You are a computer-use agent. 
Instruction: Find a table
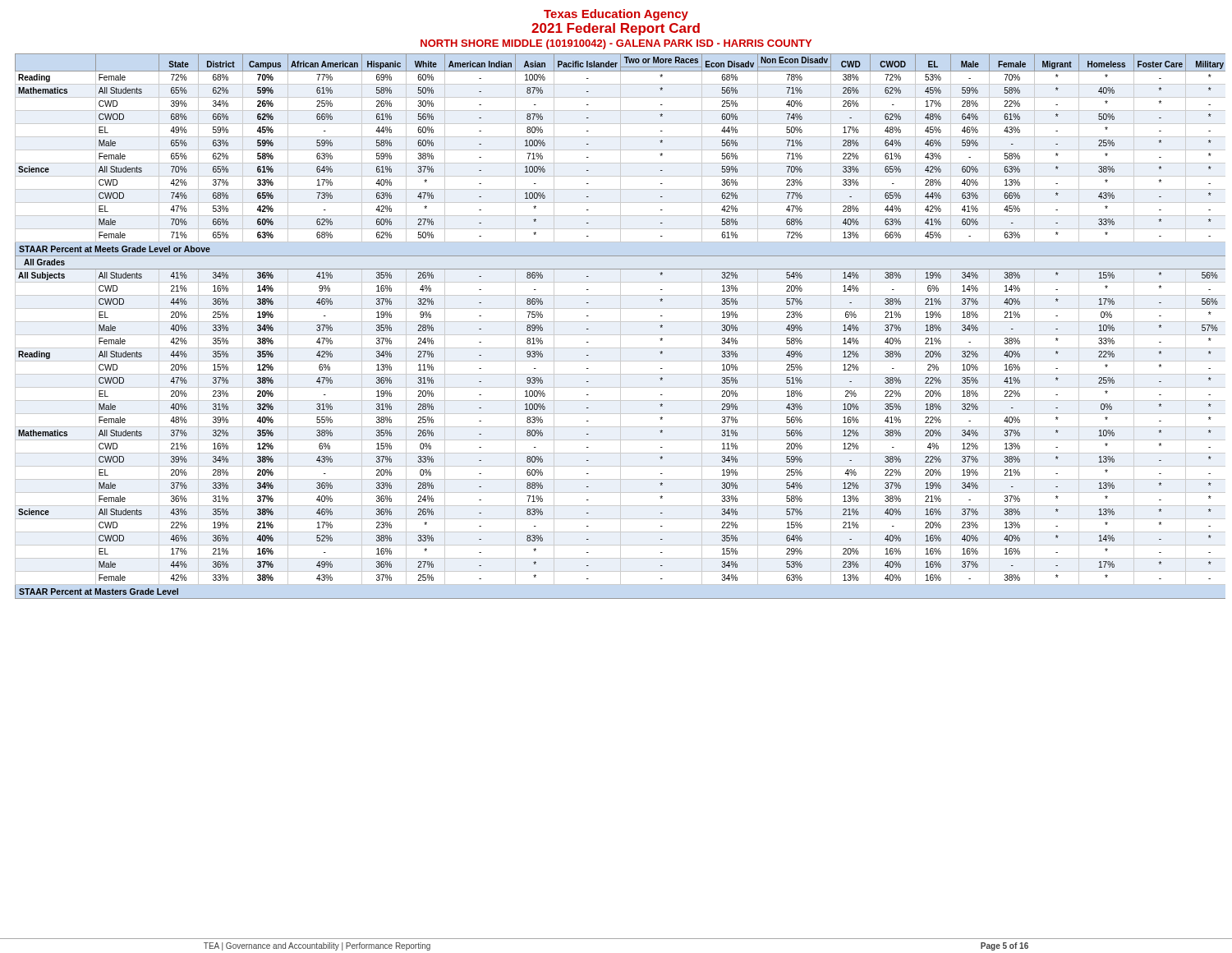coord(616,326)
